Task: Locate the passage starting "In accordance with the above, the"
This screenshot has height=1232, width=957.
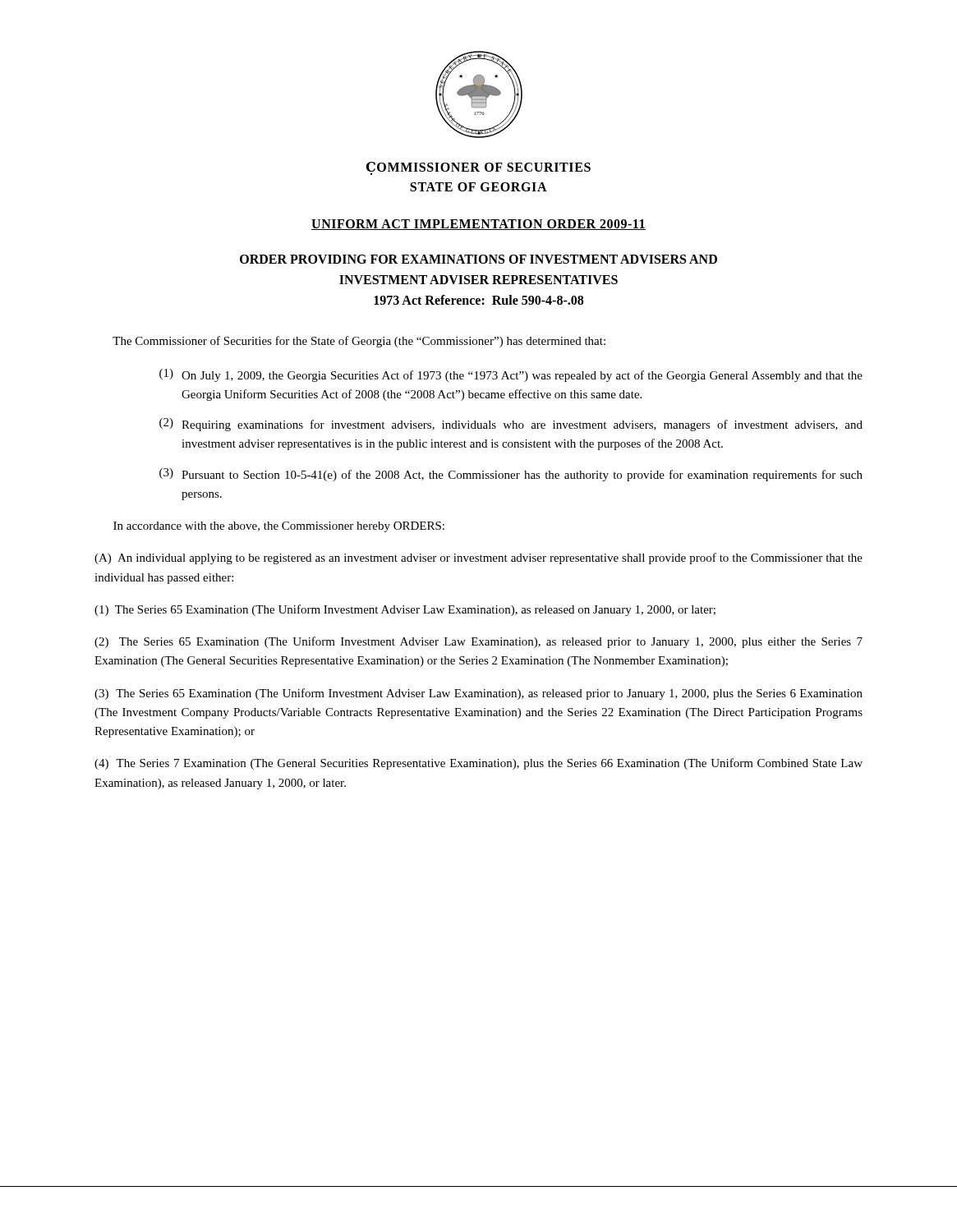Action: pyautogui.click(x=270, y=526)
